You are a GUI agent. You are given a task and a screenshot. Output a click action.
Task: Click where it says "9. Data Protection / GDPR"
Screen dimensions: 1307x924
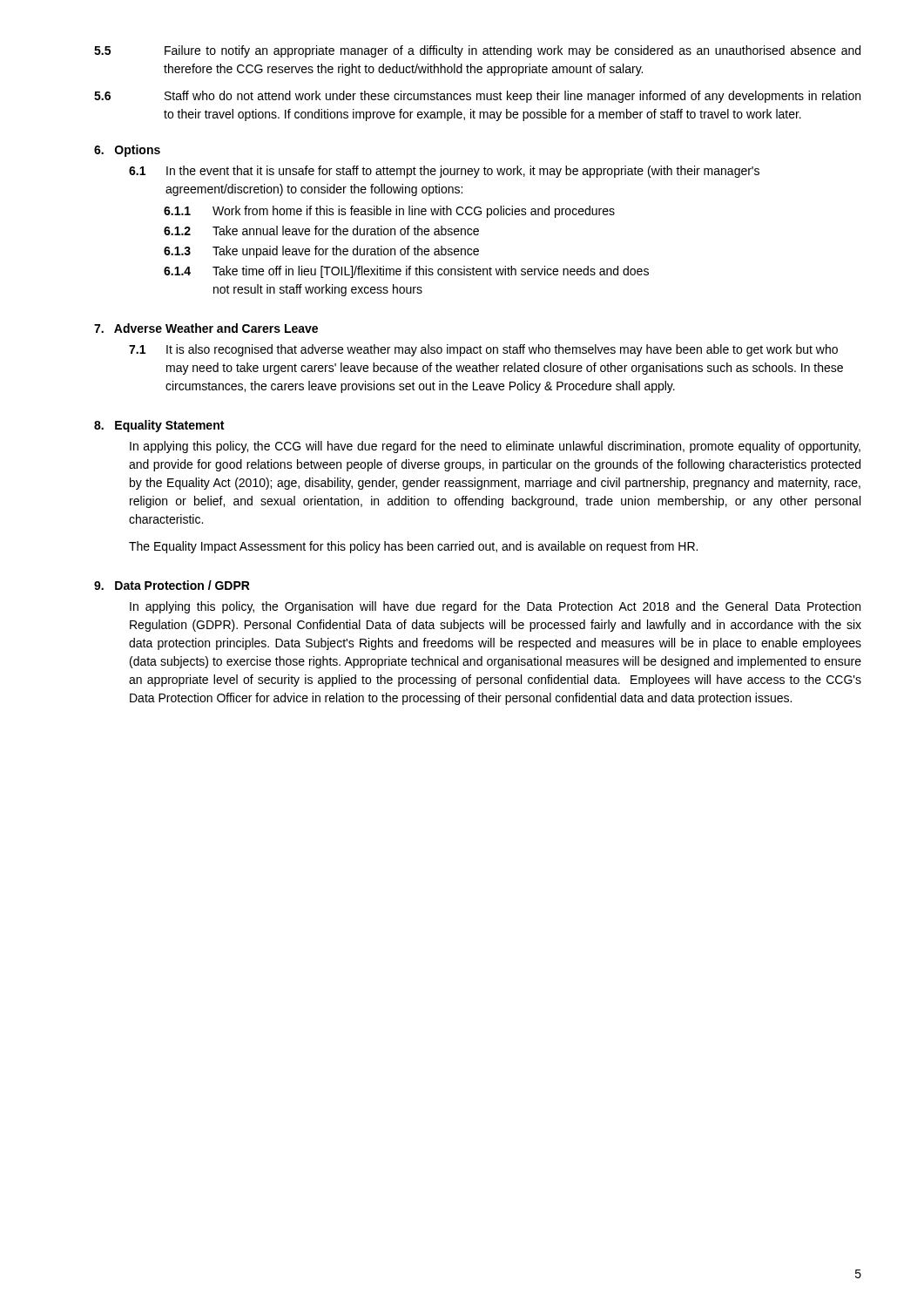(x=172, y=586)
